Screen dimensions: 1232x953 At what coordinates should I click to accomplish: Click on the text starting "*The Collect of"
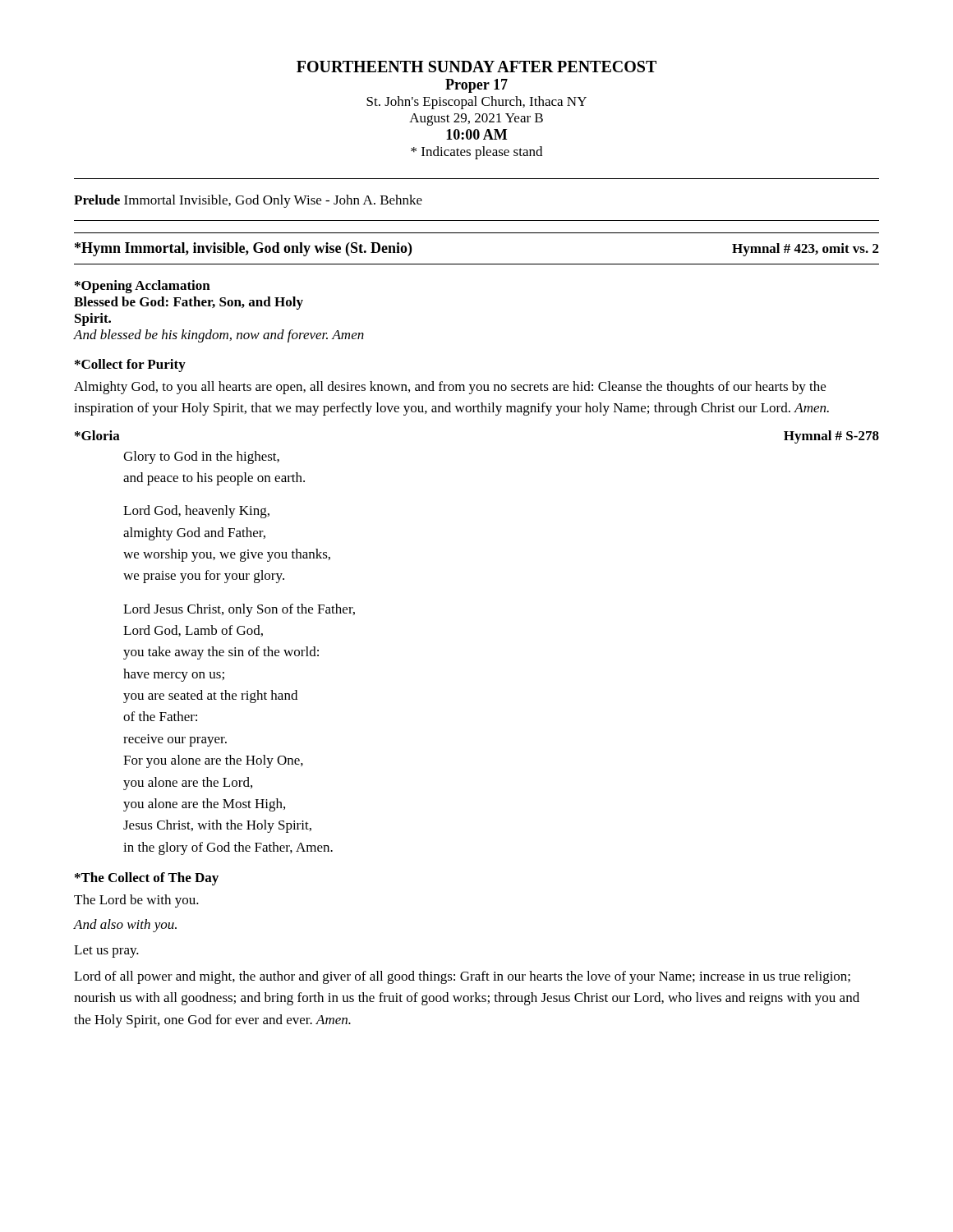click(146, 877)
